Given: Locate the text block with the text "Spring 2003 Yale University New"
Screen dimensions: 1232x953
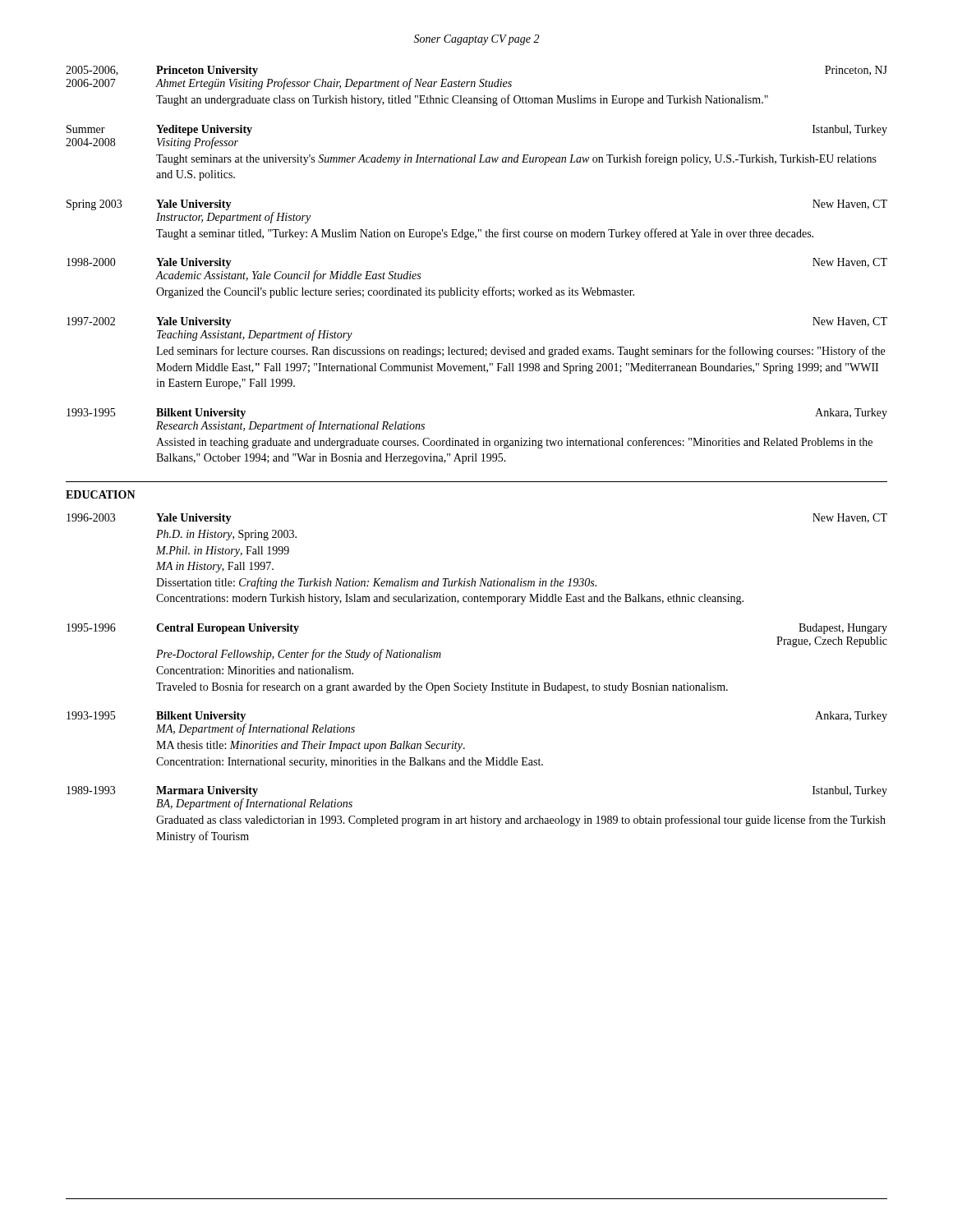Looking at the screenshot, I should (x=476, y=220).
